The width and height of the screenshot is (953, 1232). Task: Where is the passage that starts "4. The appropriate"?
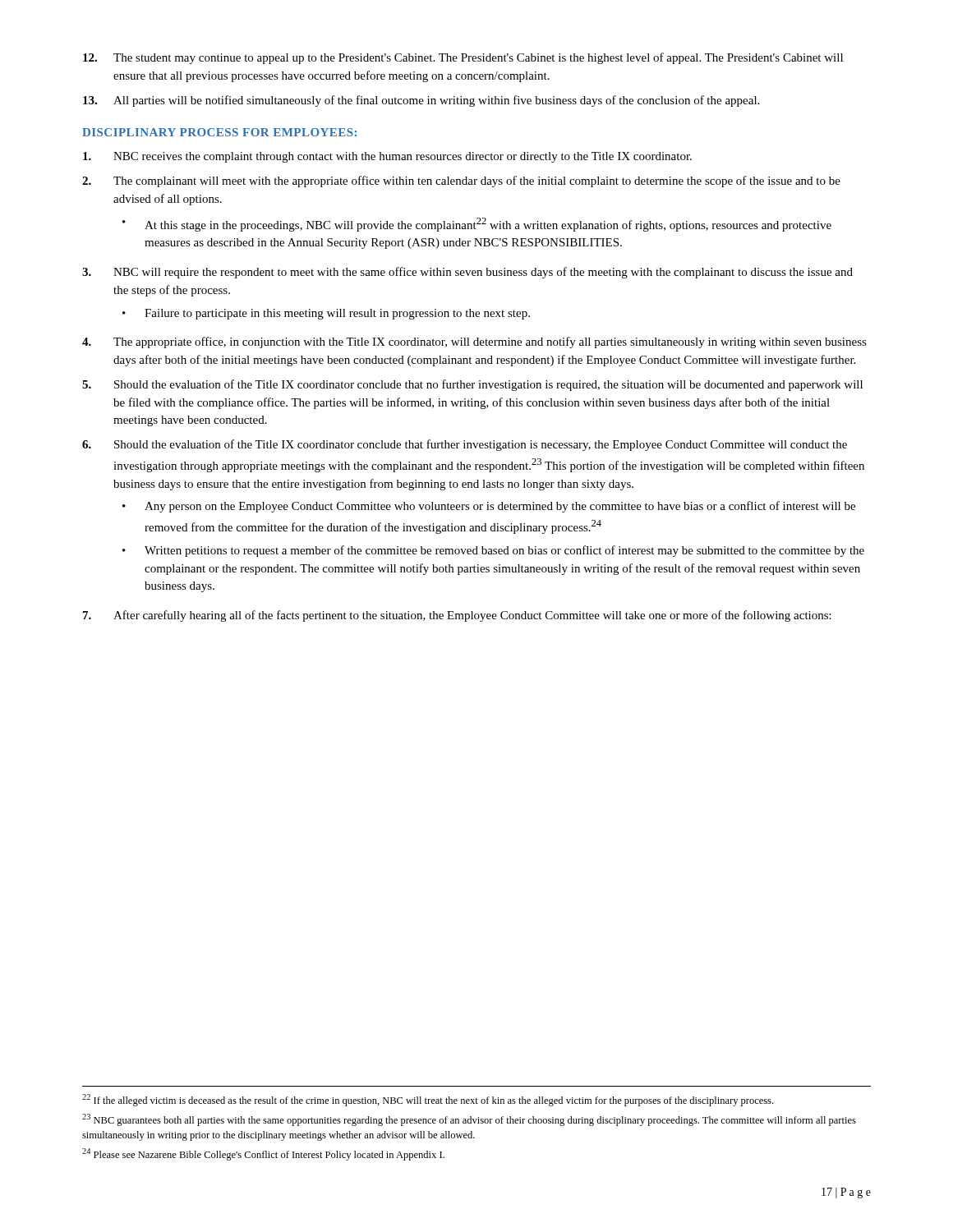(476, 351)
